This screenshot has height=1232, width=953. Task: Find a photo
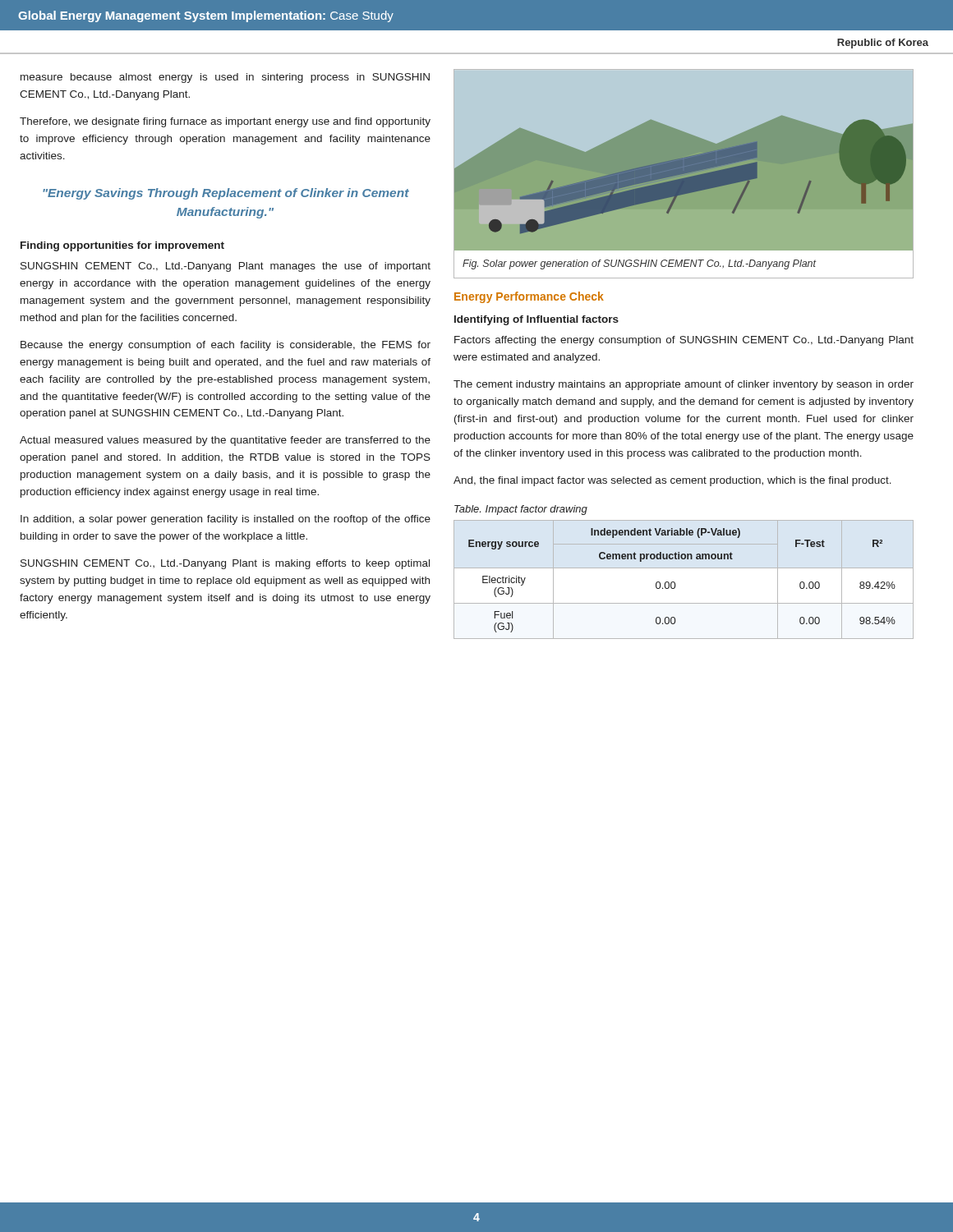[x=684, y=174]
